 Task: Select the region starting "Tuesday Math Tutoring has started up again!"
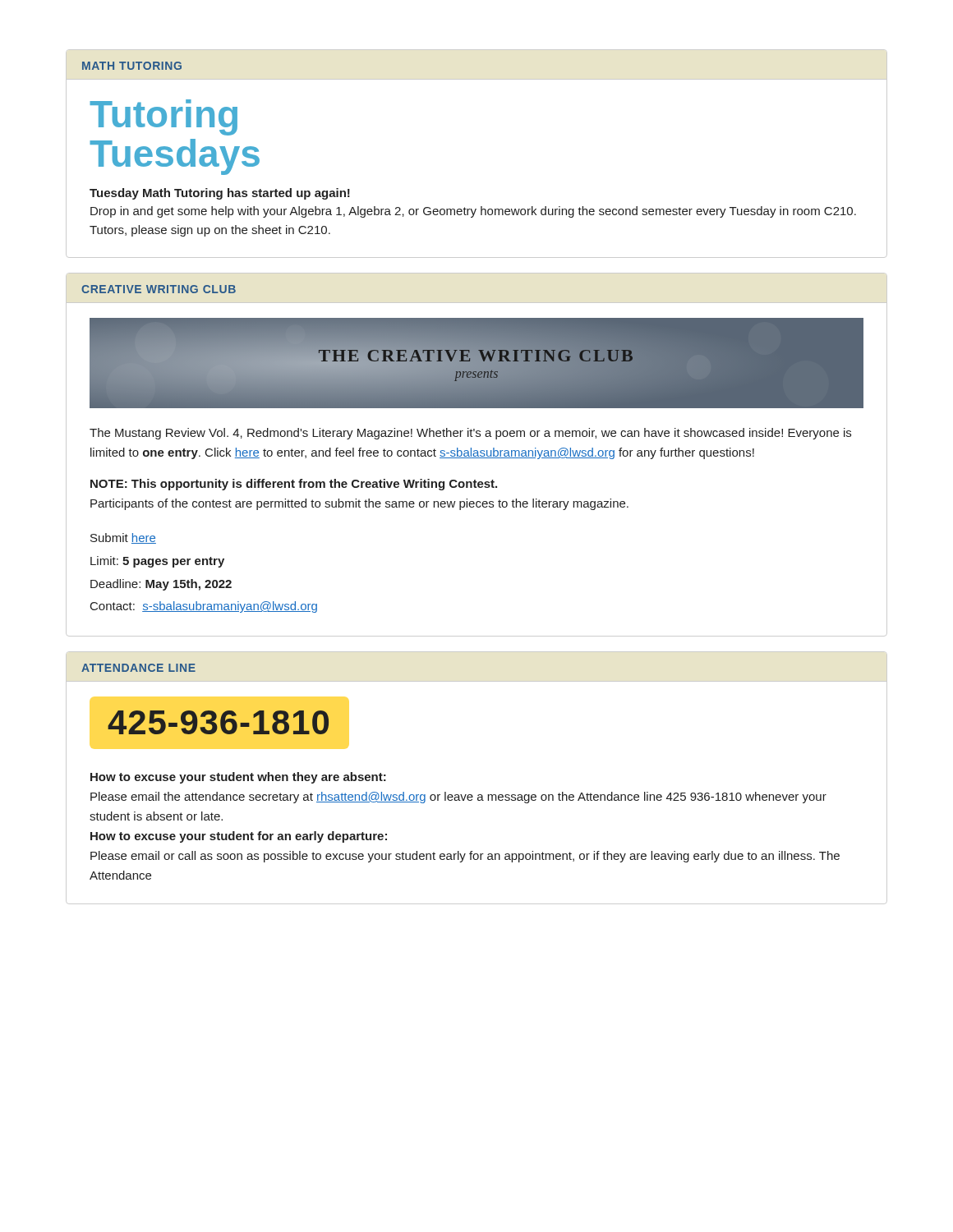tap(476, 212)
